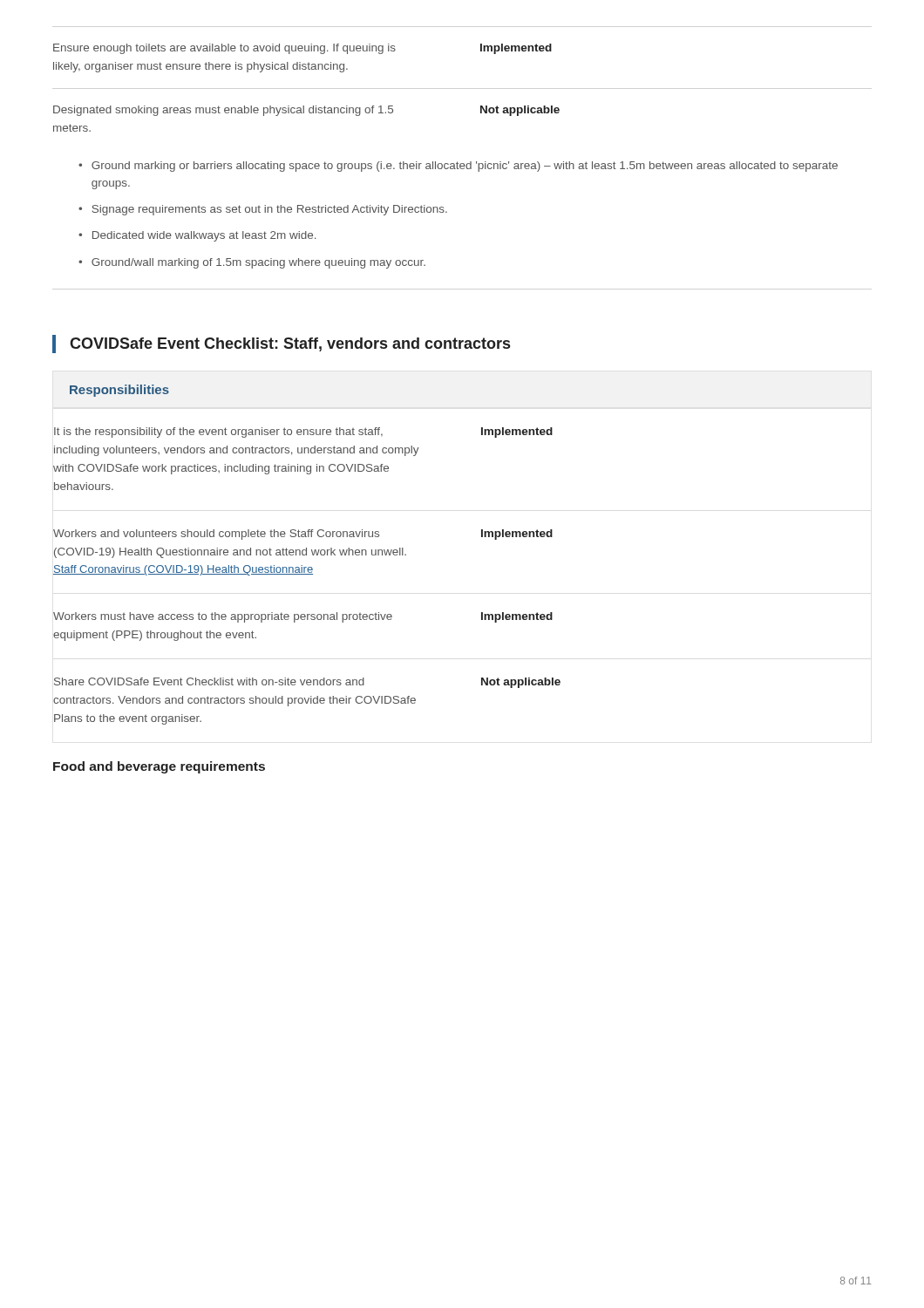924x1308 pixels.
Task: Locate the text "Food and beverage requirements"
Action: click(159, 767)
